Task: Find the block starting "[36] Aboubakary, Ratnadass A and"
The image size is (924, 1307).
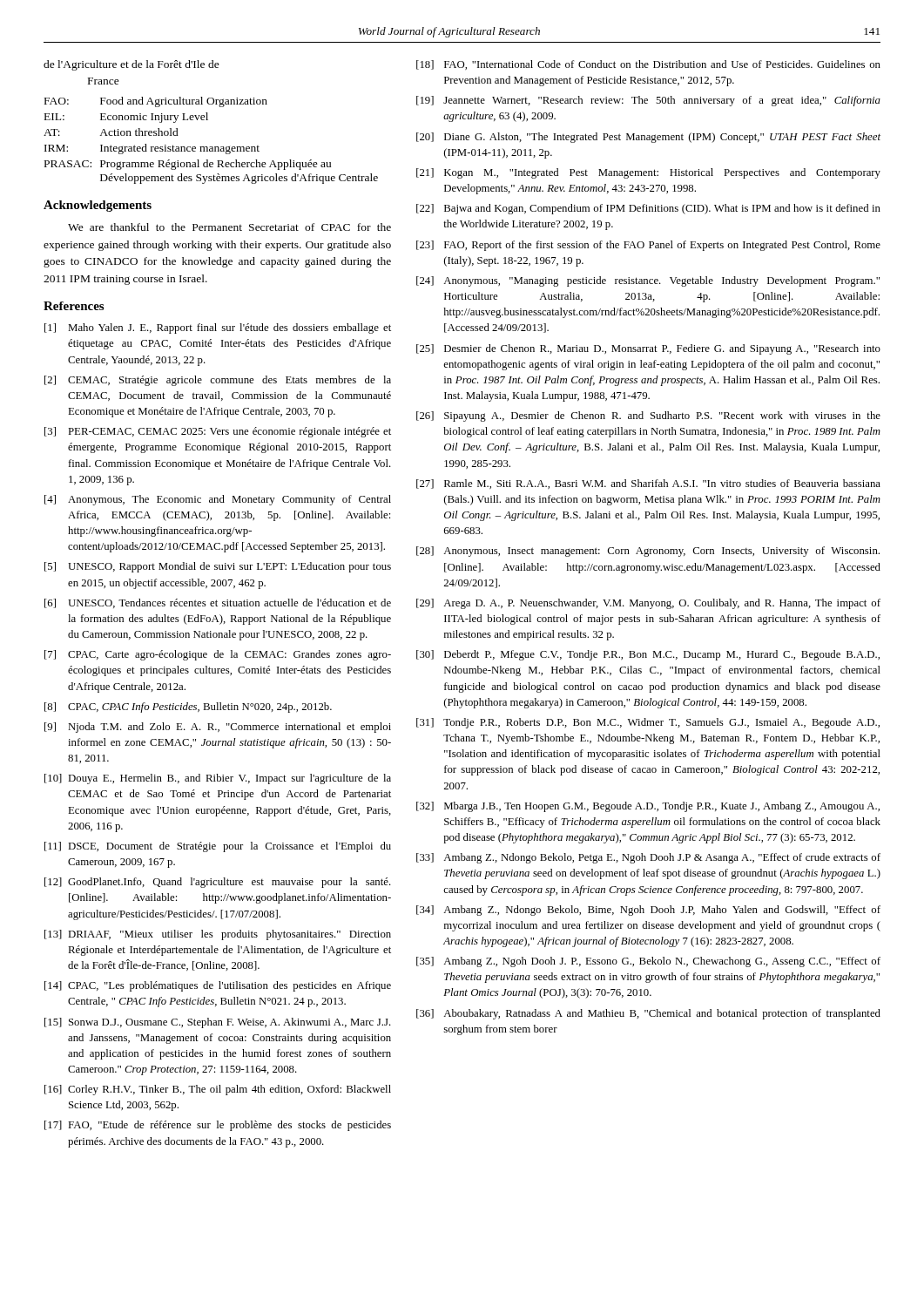Action: tap(648, 1021)
